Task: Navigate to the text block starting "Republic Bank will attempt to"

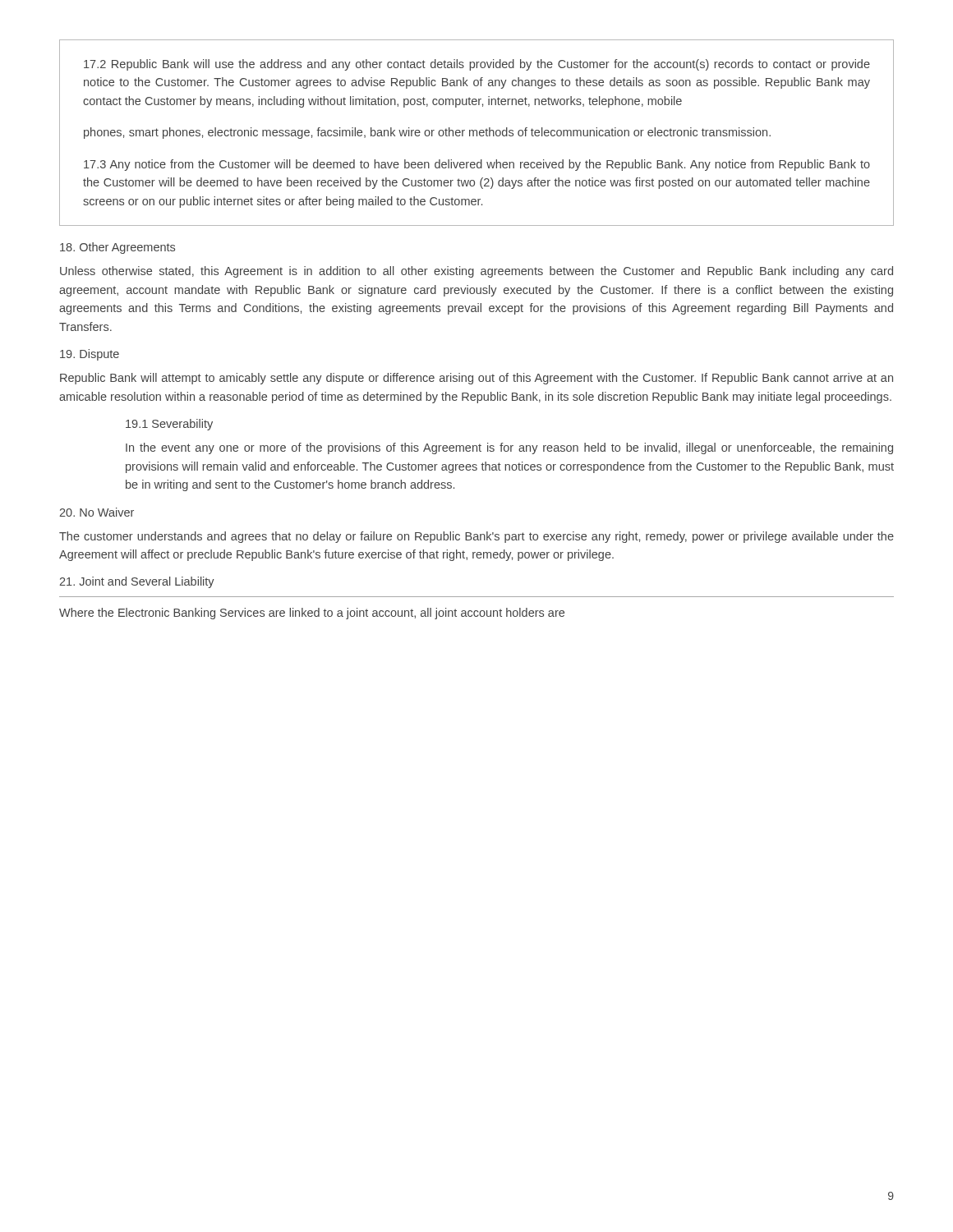Action: pos(476,387)
